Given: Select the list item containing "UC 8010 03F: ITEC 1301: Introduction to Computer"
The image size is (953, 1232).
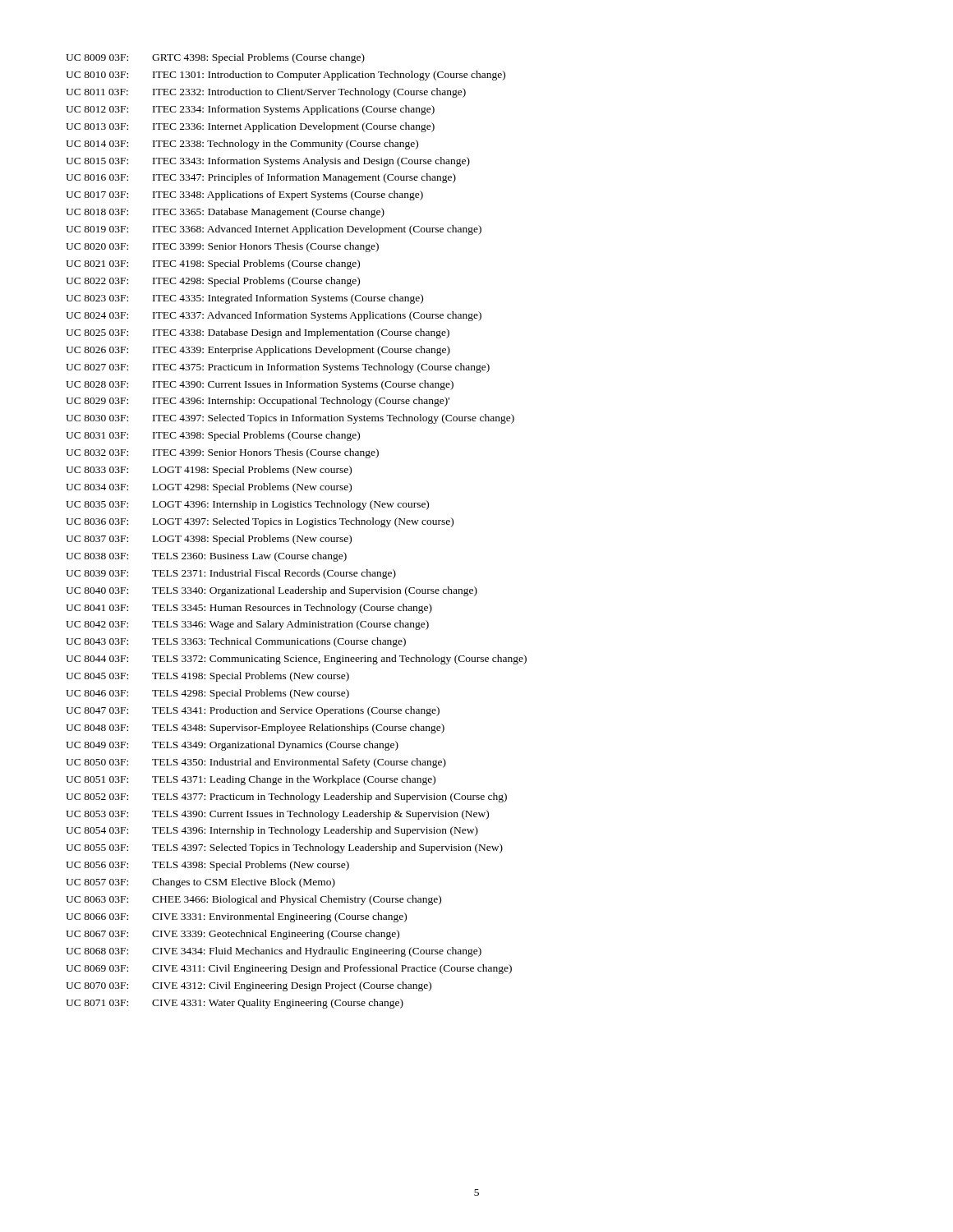Looking at the screenshot, I should (x=476, y=75).
